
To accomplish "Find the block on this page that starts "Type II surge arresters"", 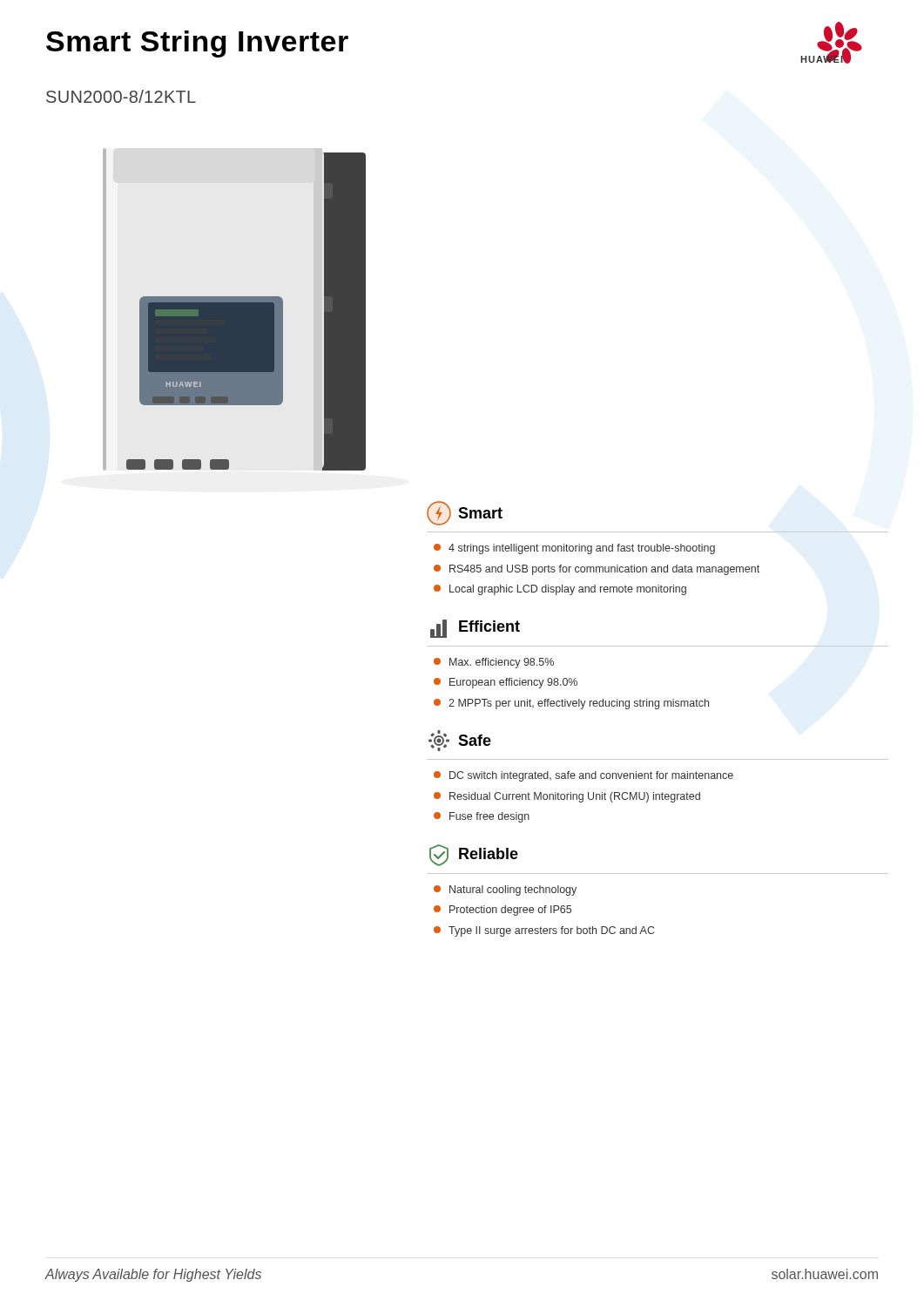I will (544, 930).
